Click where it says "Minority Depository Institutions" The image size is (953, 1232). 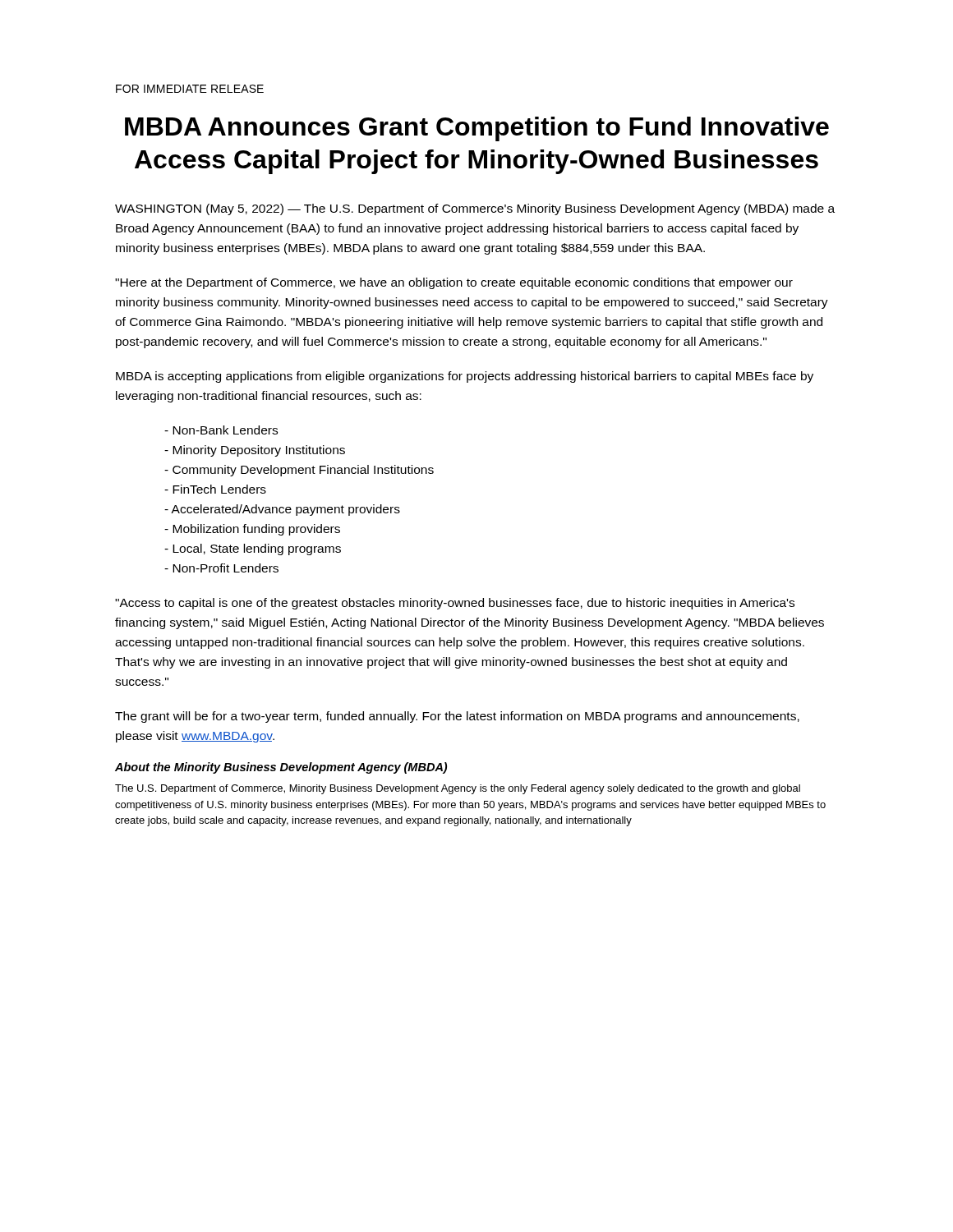coord(255,450)
